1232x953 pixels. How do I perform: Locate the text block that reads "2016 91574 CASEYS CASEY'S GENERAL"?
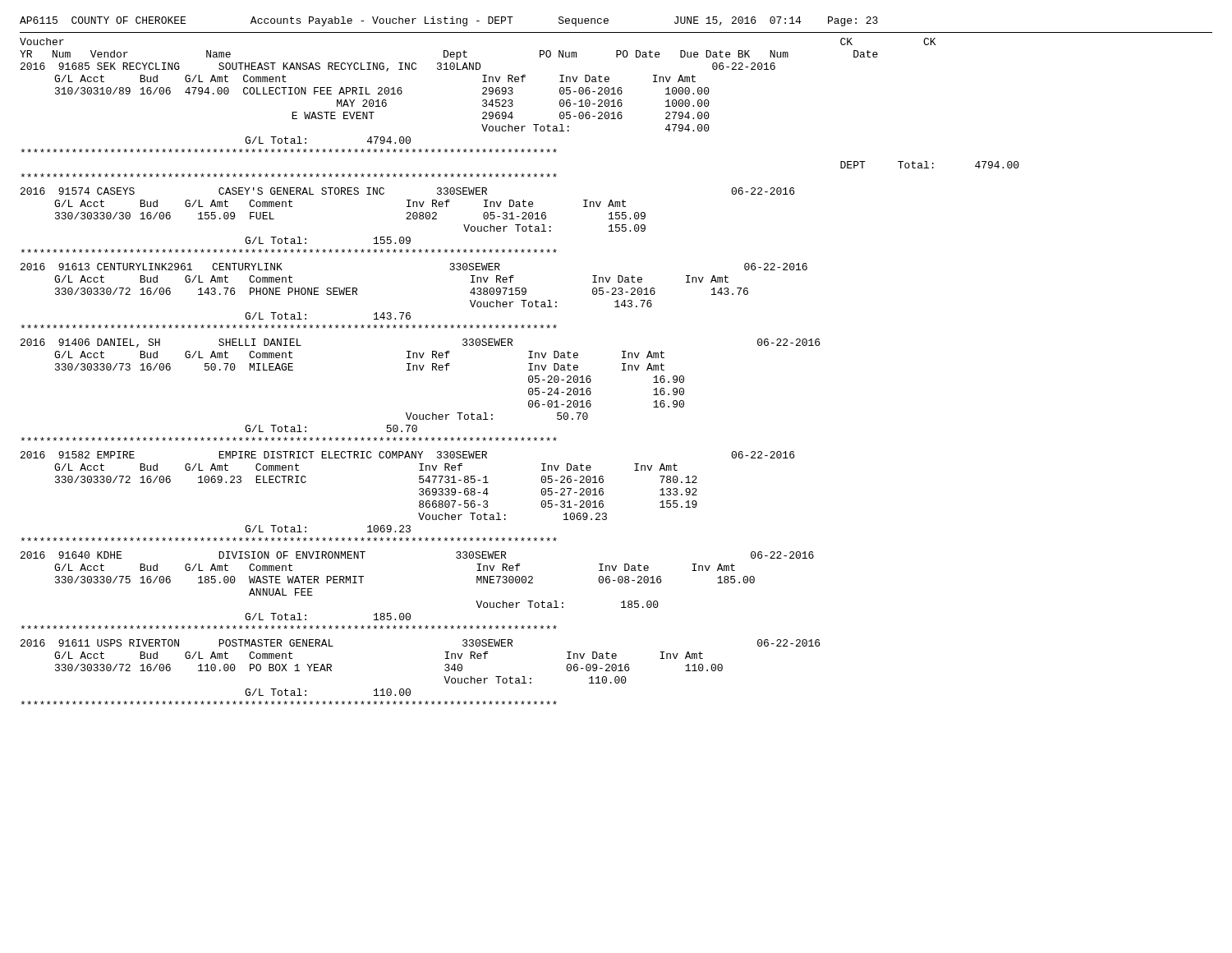407,192
